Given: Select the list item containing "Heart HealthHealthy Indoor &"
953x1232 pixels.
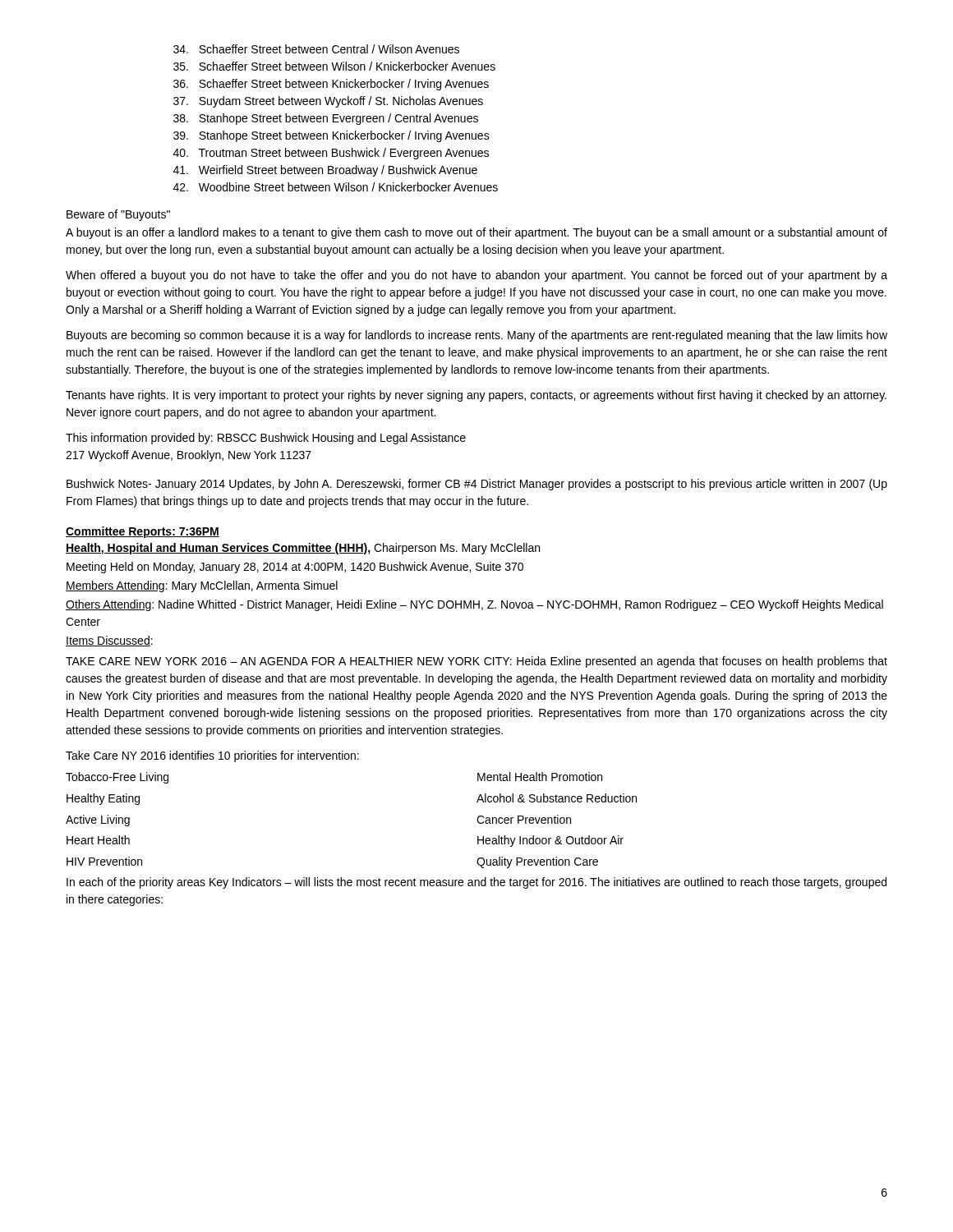Looking at the screenshot, I should tap(476, 841).
